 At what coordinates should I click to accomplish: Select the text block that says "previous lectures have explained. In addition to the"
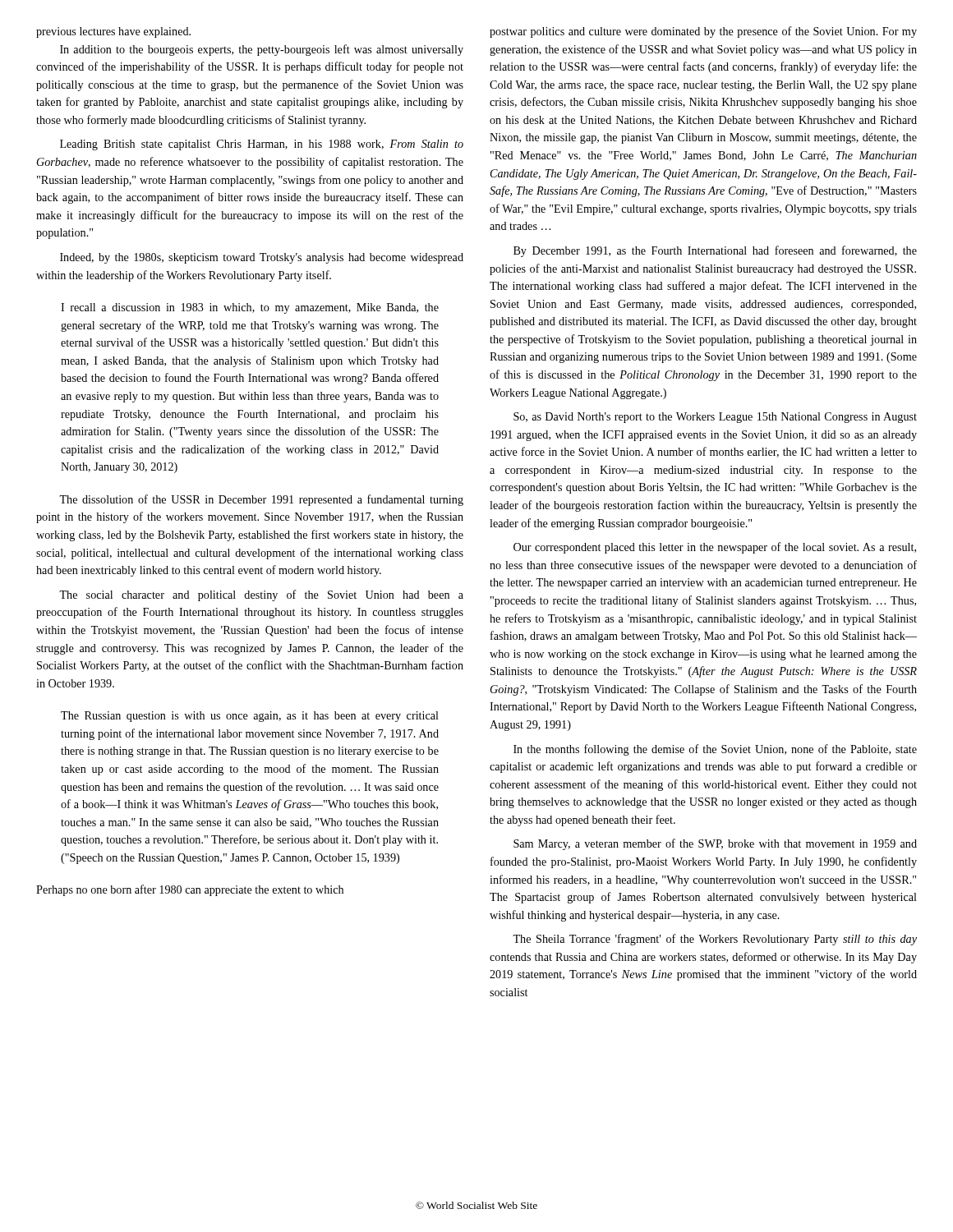coord(250,76)
